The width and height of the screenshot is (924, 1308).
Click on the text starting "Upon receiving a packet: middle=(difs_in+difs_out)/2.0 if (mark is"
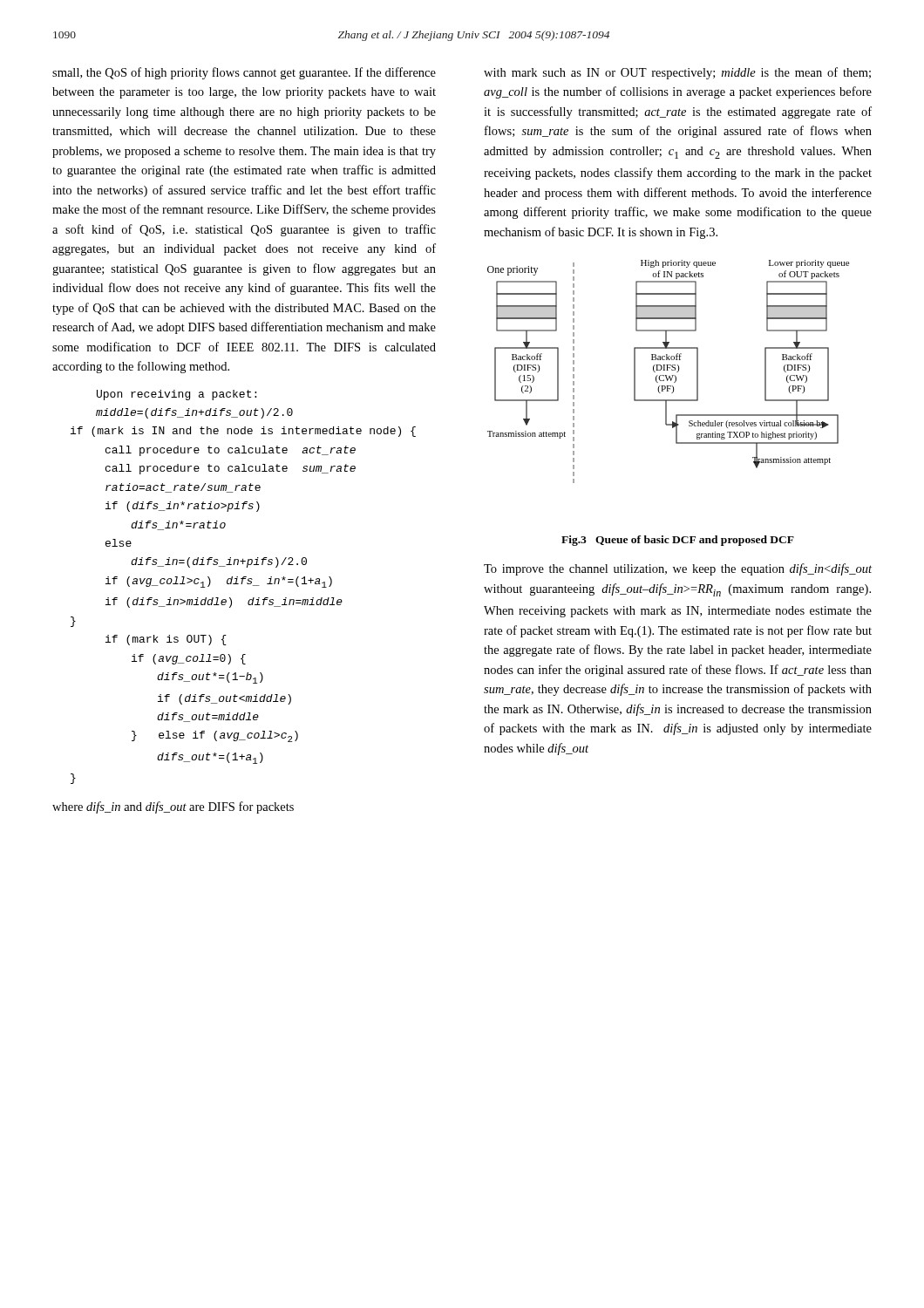point(253,587)
